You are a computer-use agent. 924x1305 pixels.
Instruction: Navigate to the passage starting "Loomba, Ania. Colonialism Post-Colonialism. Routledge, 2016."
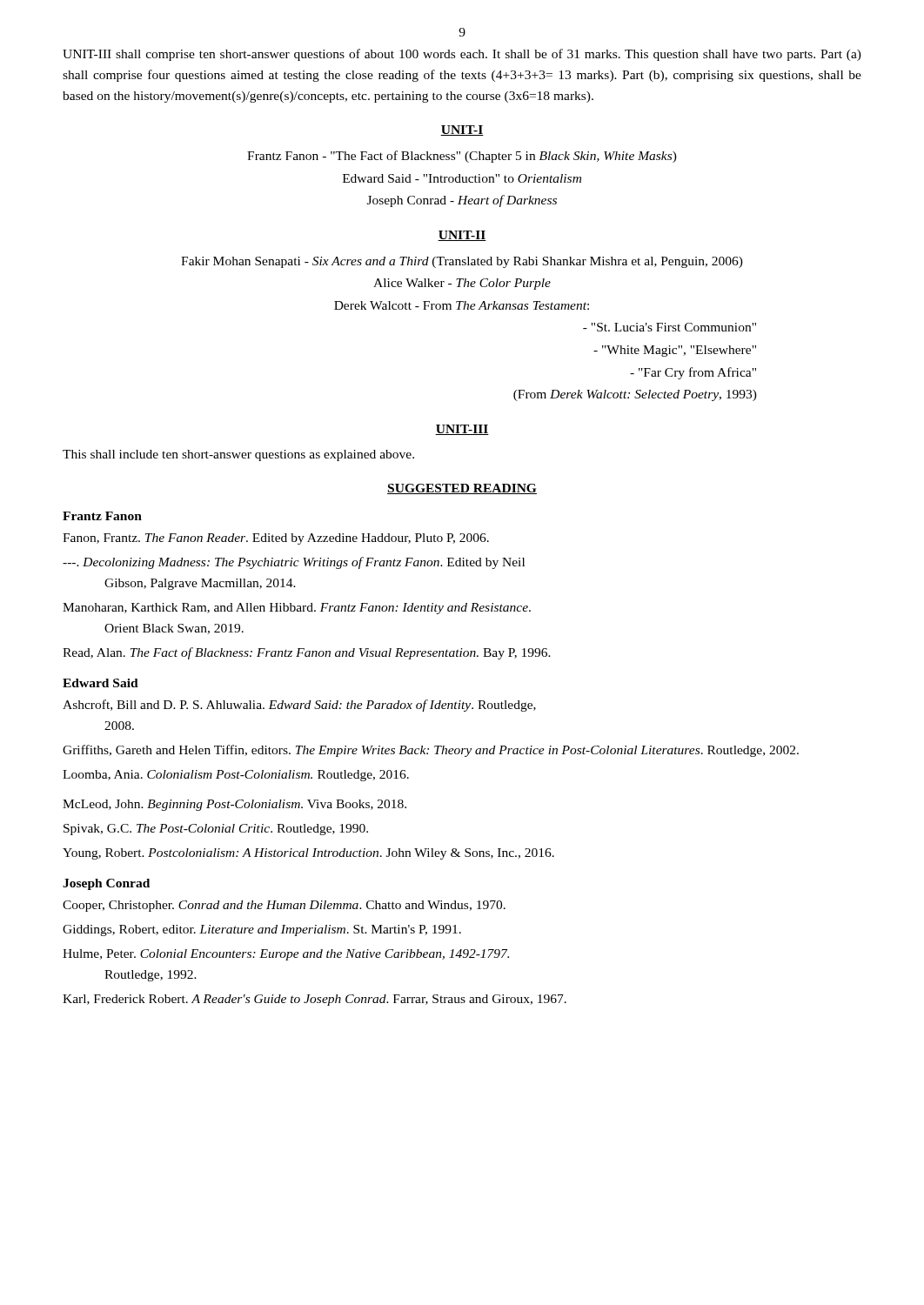click(236, 774)
